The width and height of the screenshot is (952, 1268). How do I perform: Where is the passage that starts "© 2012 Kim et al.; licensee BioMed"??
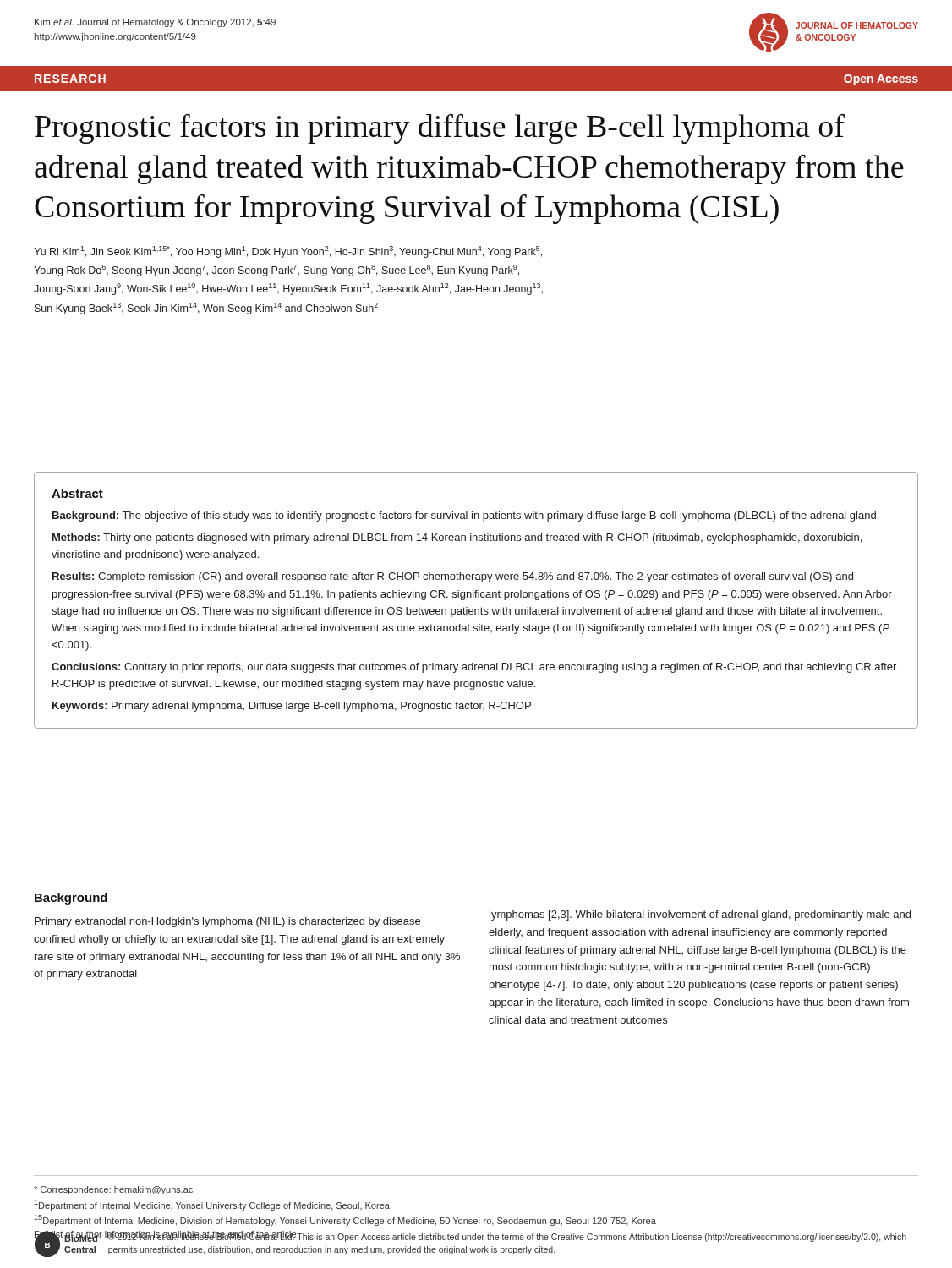(x=507, y=1243)
